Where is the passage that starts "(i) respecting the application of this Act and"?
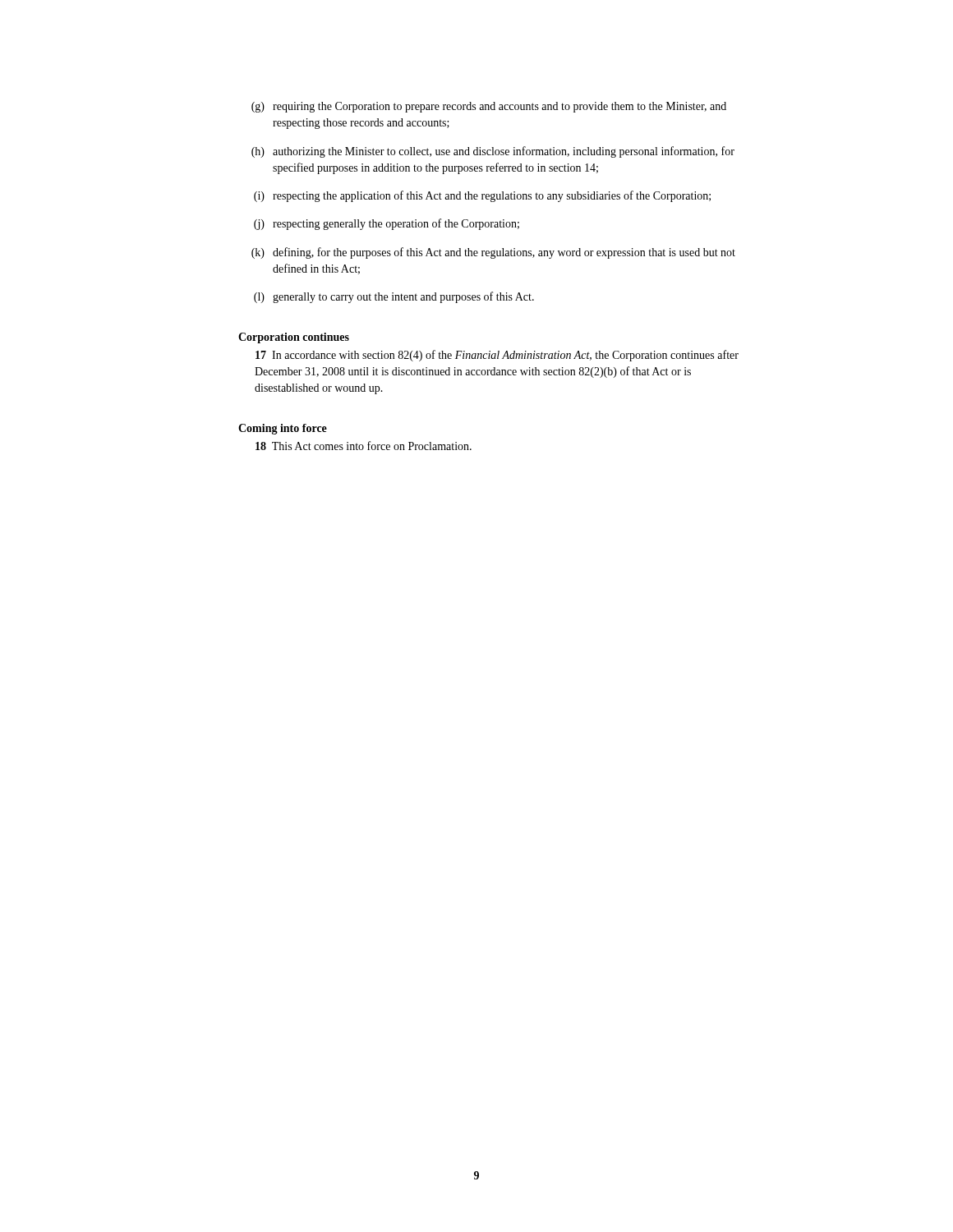Image resolution: width=953 pixels, height=1232 pixels. point(493,197)
